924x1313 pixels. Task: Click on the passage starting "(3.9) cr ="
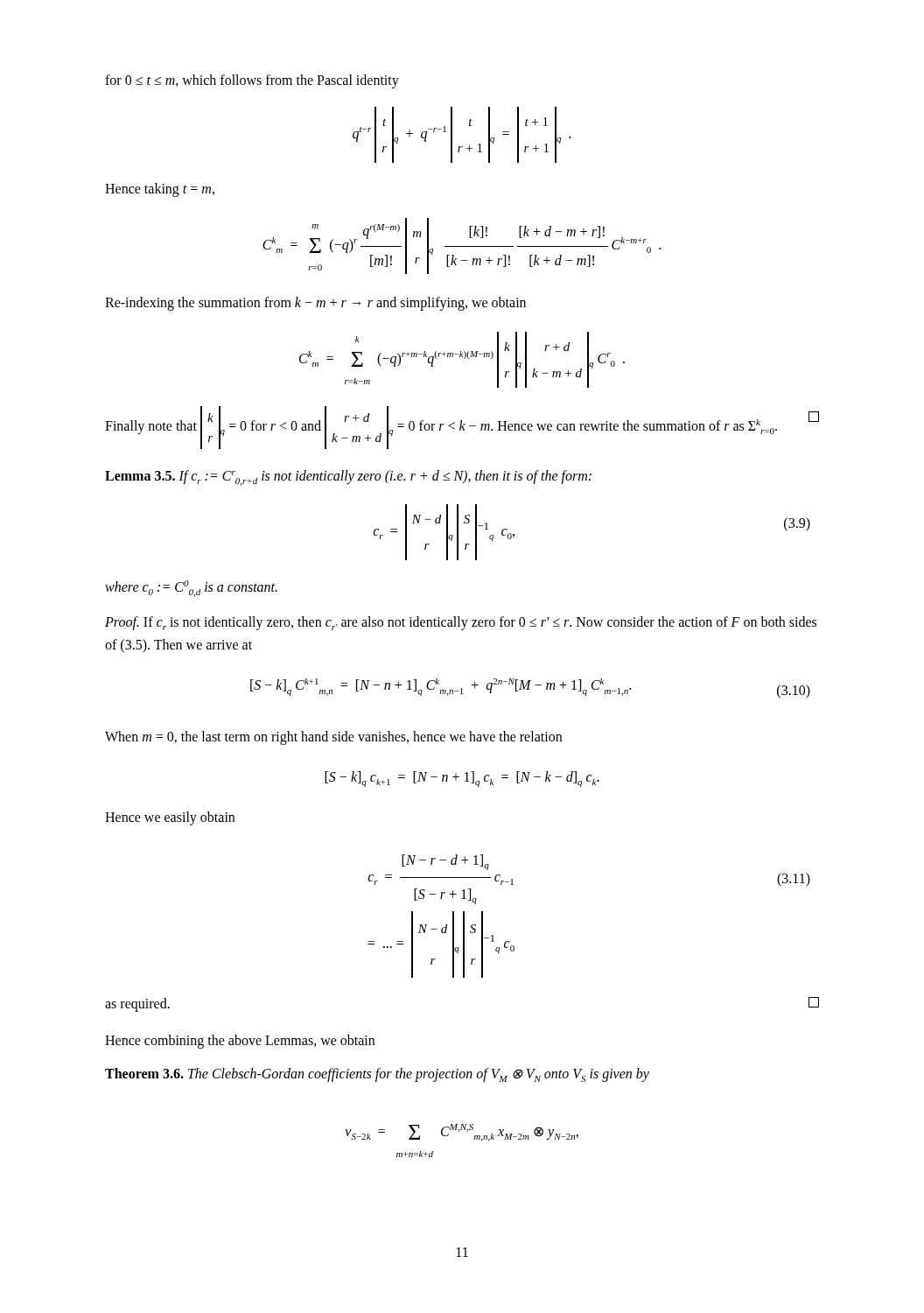(448, 532)
